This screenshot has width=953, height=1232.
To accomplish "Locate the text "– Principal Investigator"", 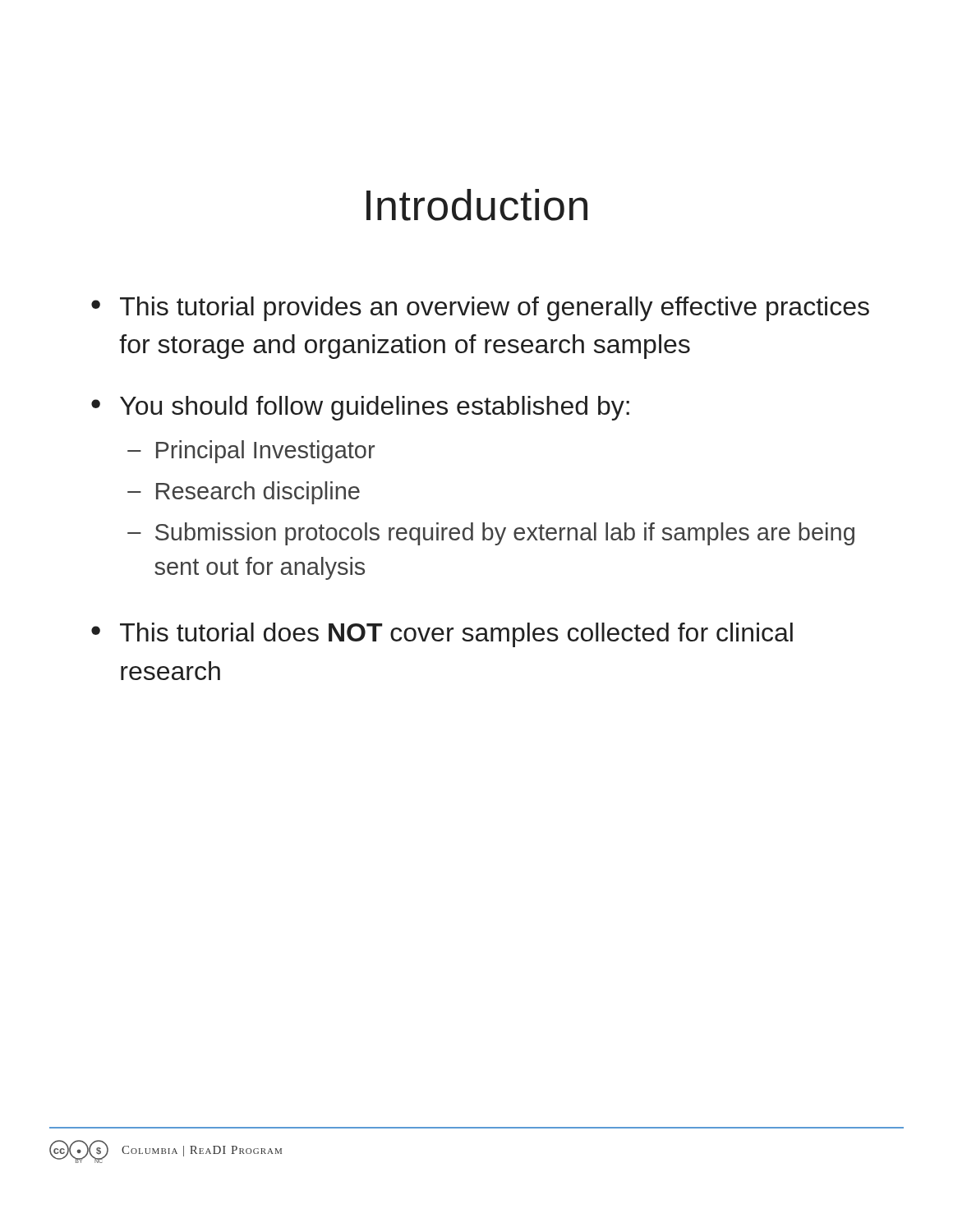I will (251, 450).
